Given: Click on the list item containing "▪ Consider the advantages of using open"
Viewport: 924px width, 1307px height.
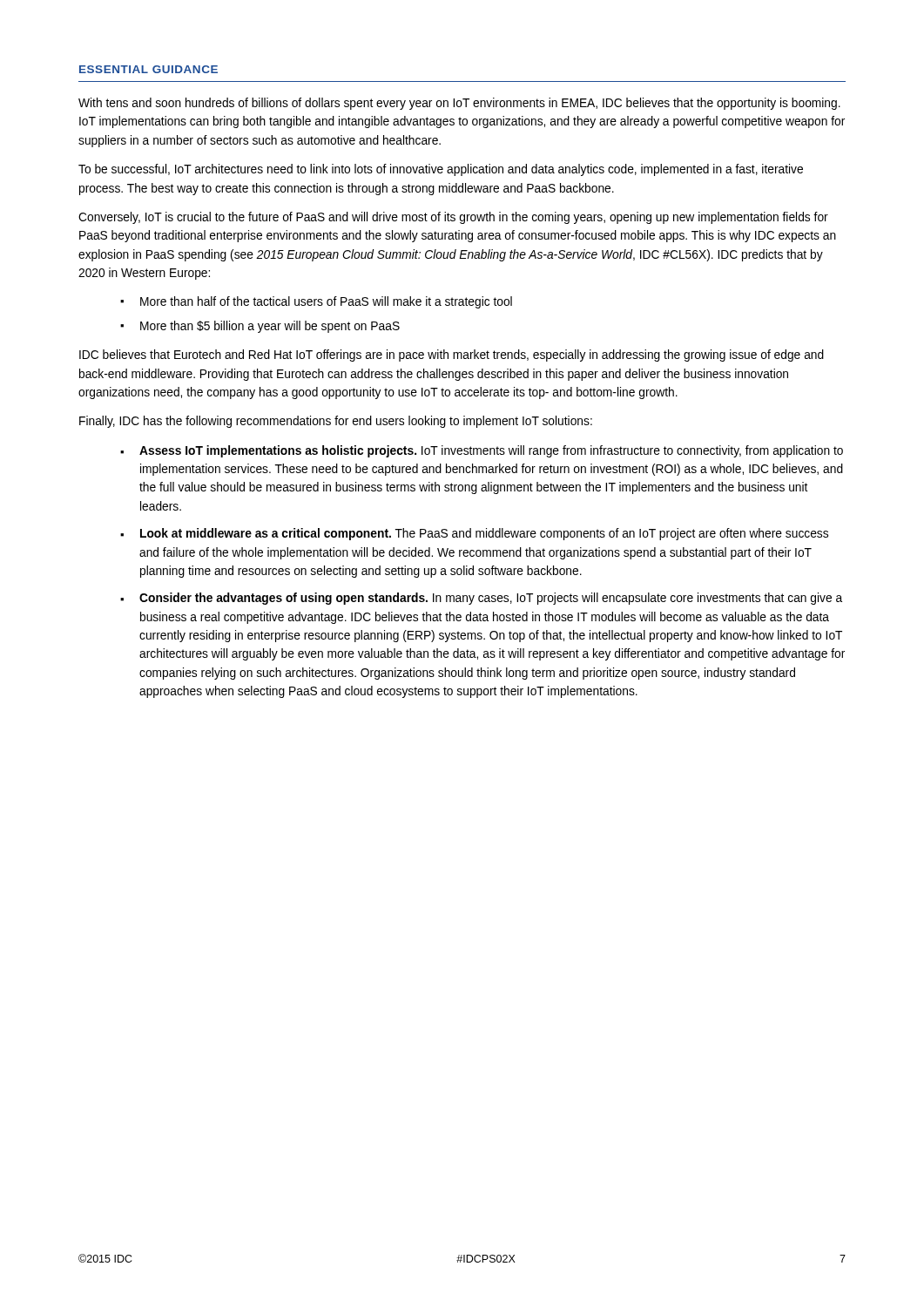Looking at the screenshot, I should [483, 645].
